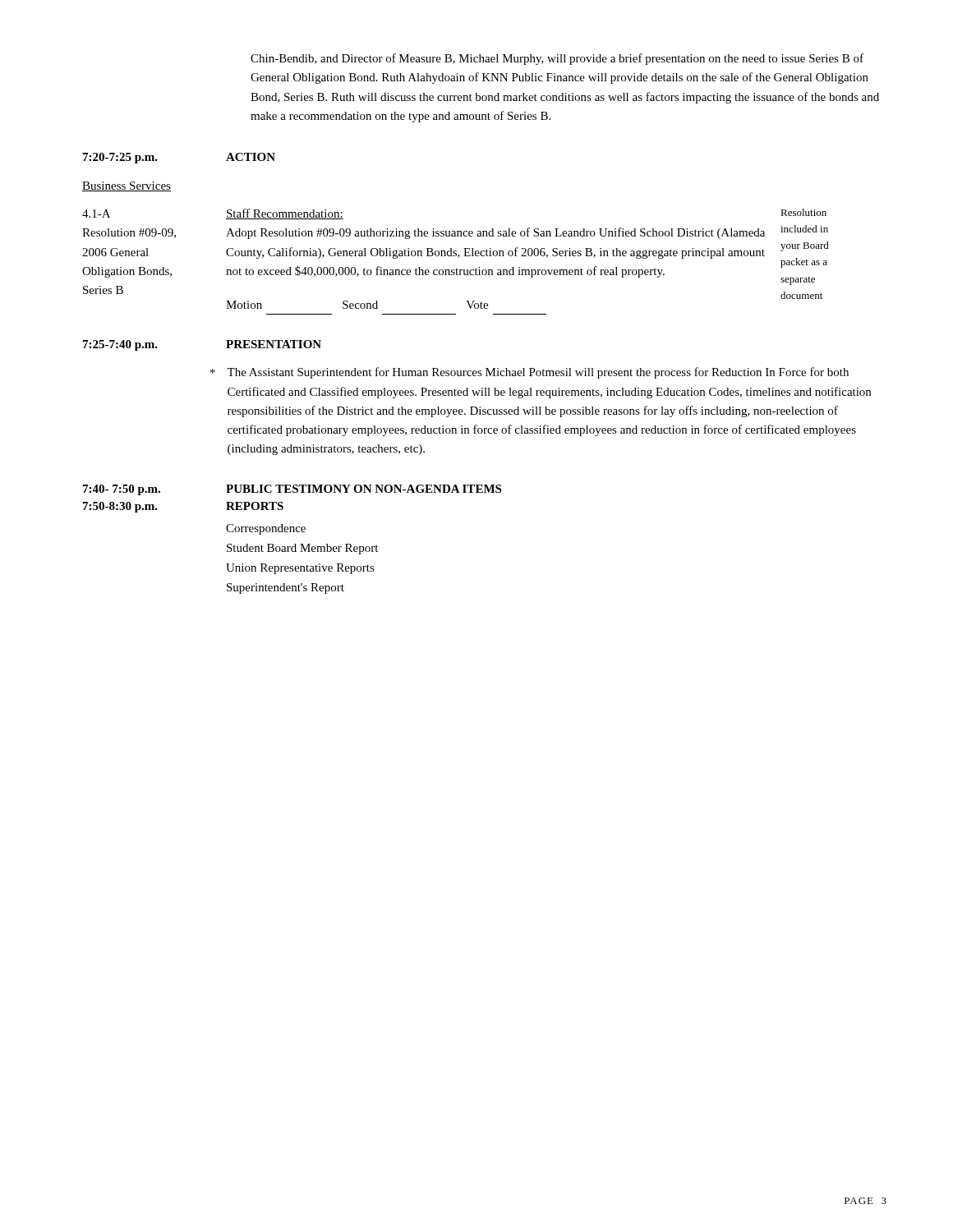The width and height of the screenshot is (953, 1232).
Task: Locate the text block starting "7:50-8:30 p.m."
Action: (120, 506)
